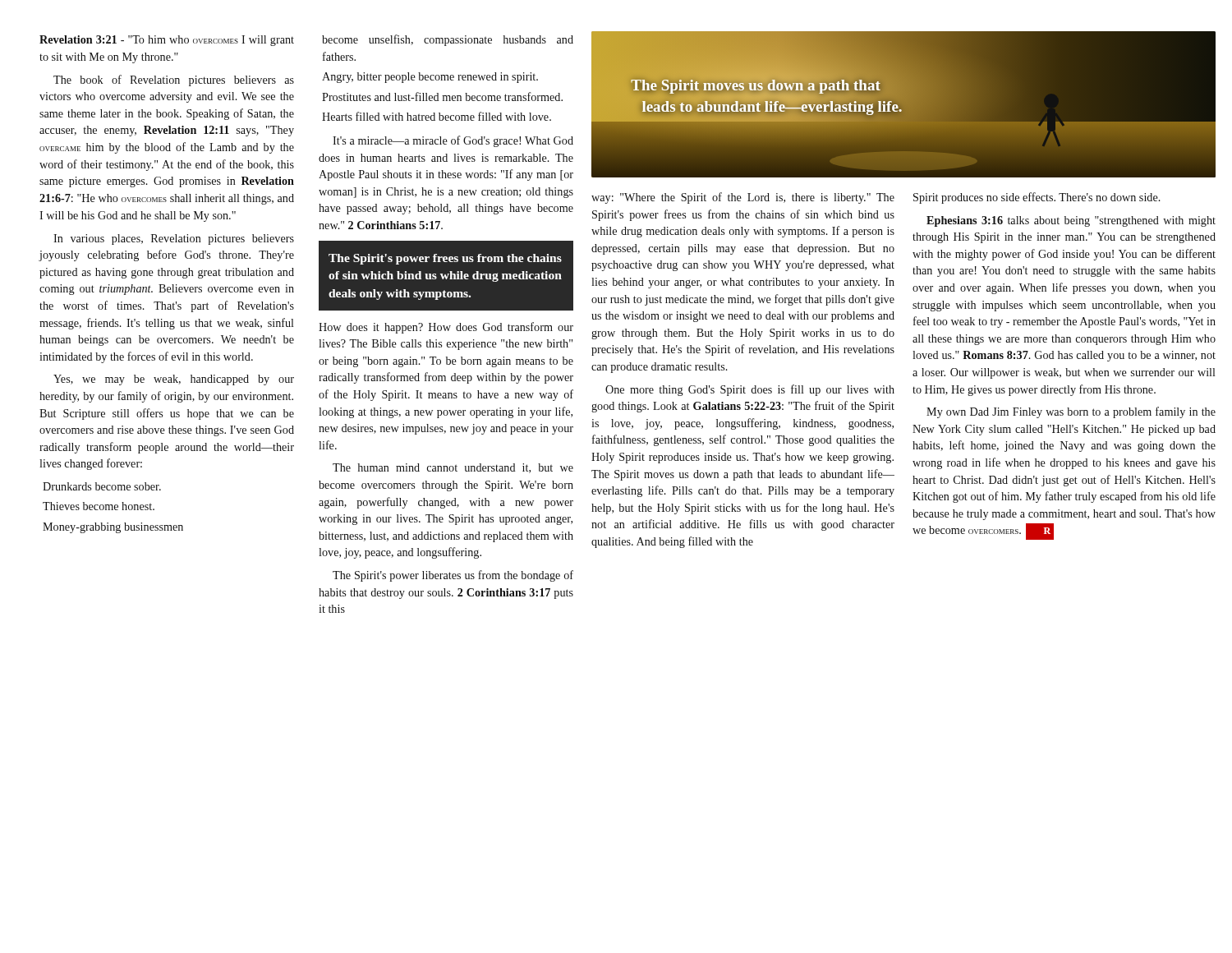Screen dimensions: 953x1232
Task: Point to the block starting "Money-grabbing businessmen"
Action: click(x=167, y=527)
